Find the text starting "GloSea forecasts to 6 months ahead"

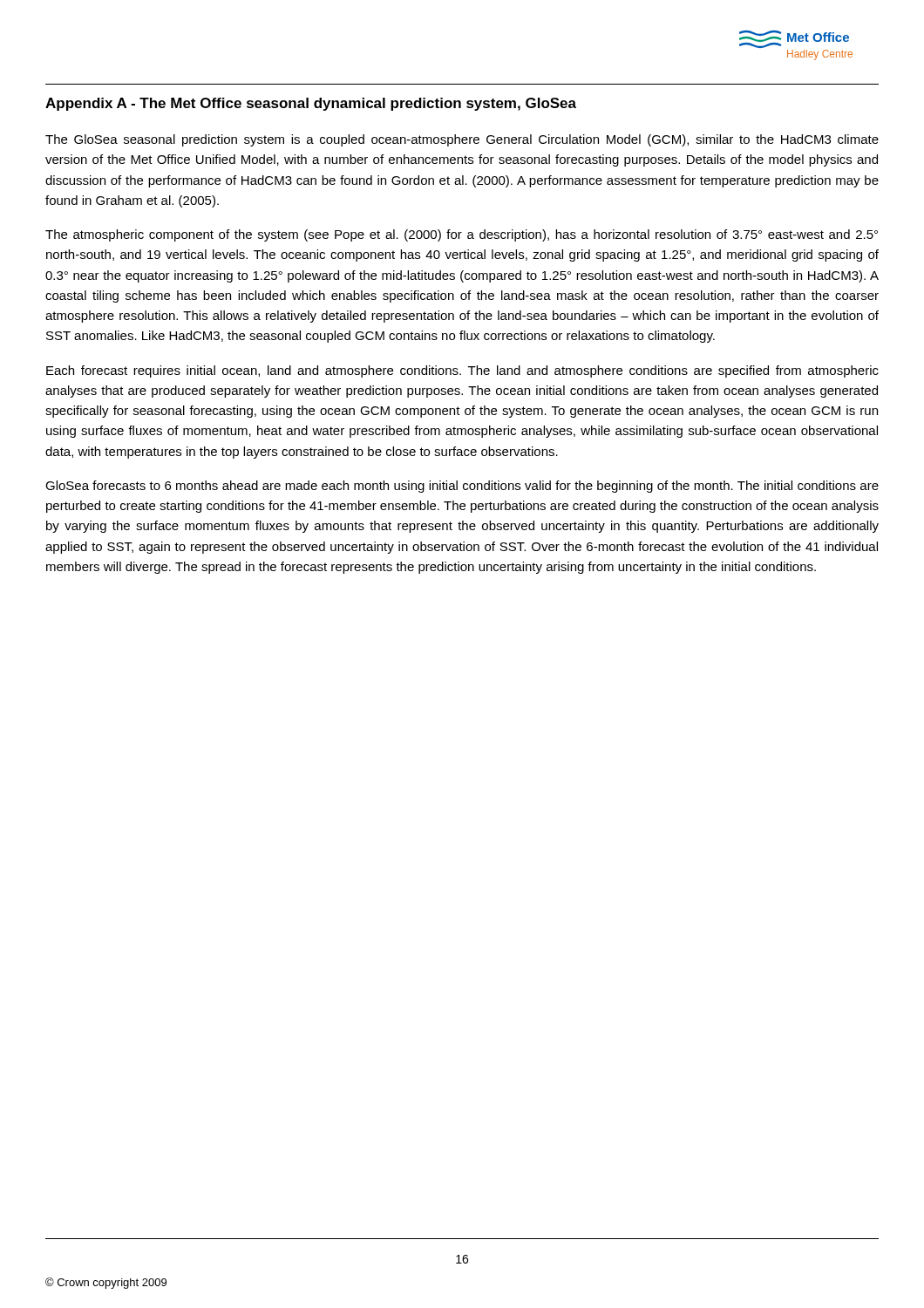pos(462,526)
